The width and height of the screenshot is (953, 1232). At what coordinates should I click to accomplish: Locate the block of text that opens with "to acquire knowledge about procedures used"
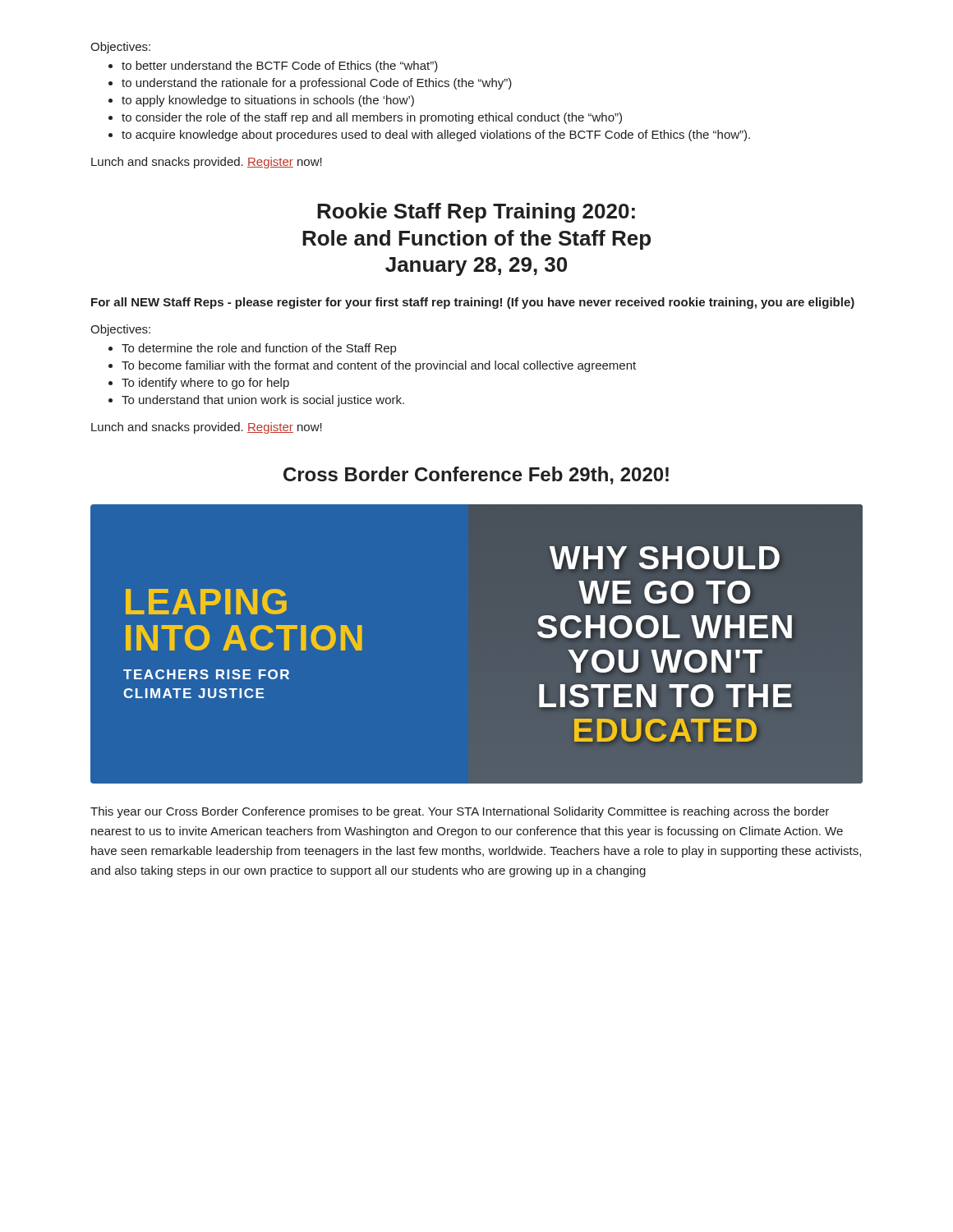click(x=436, y=134)
